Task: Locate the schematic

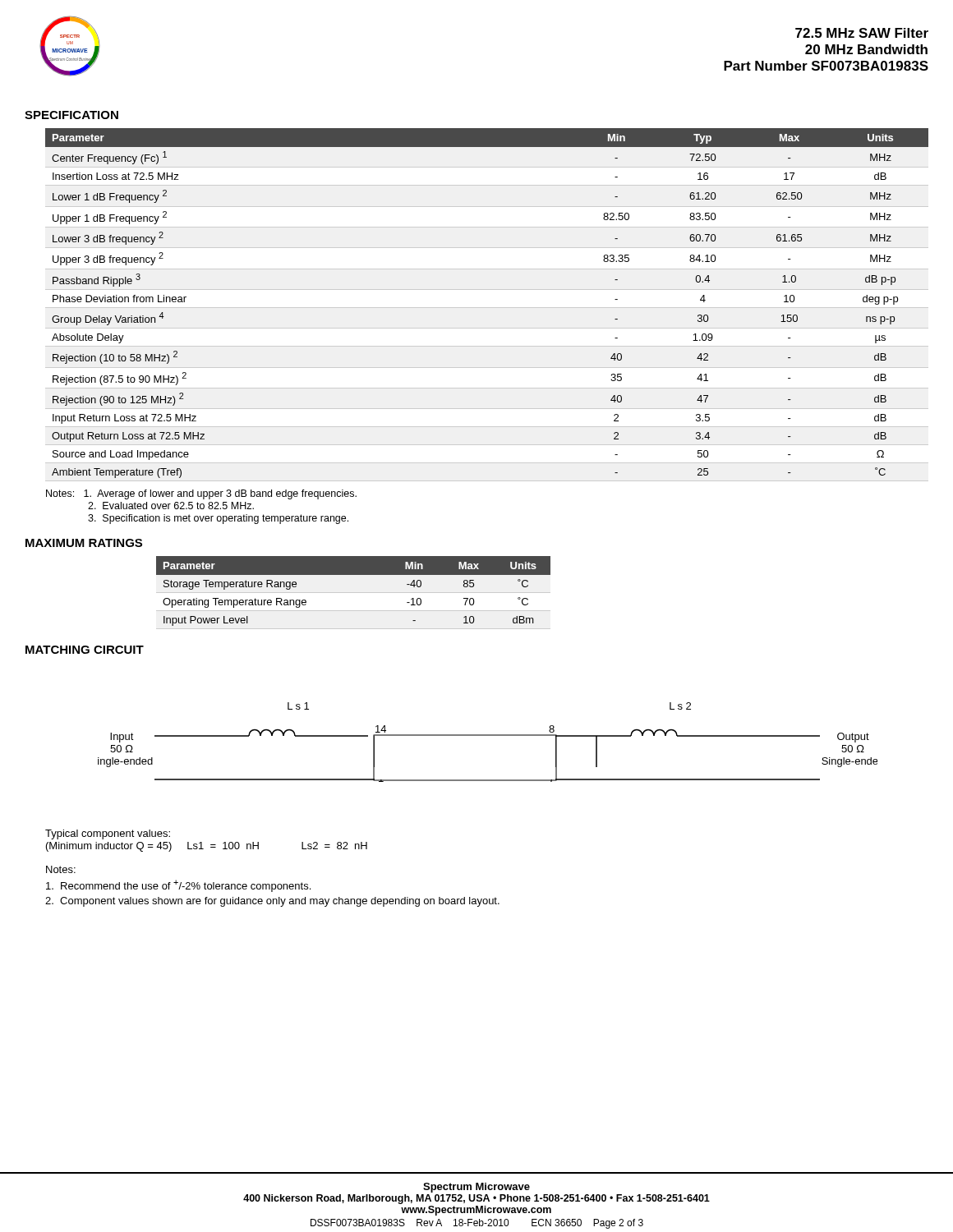Action: coord(487,743)
